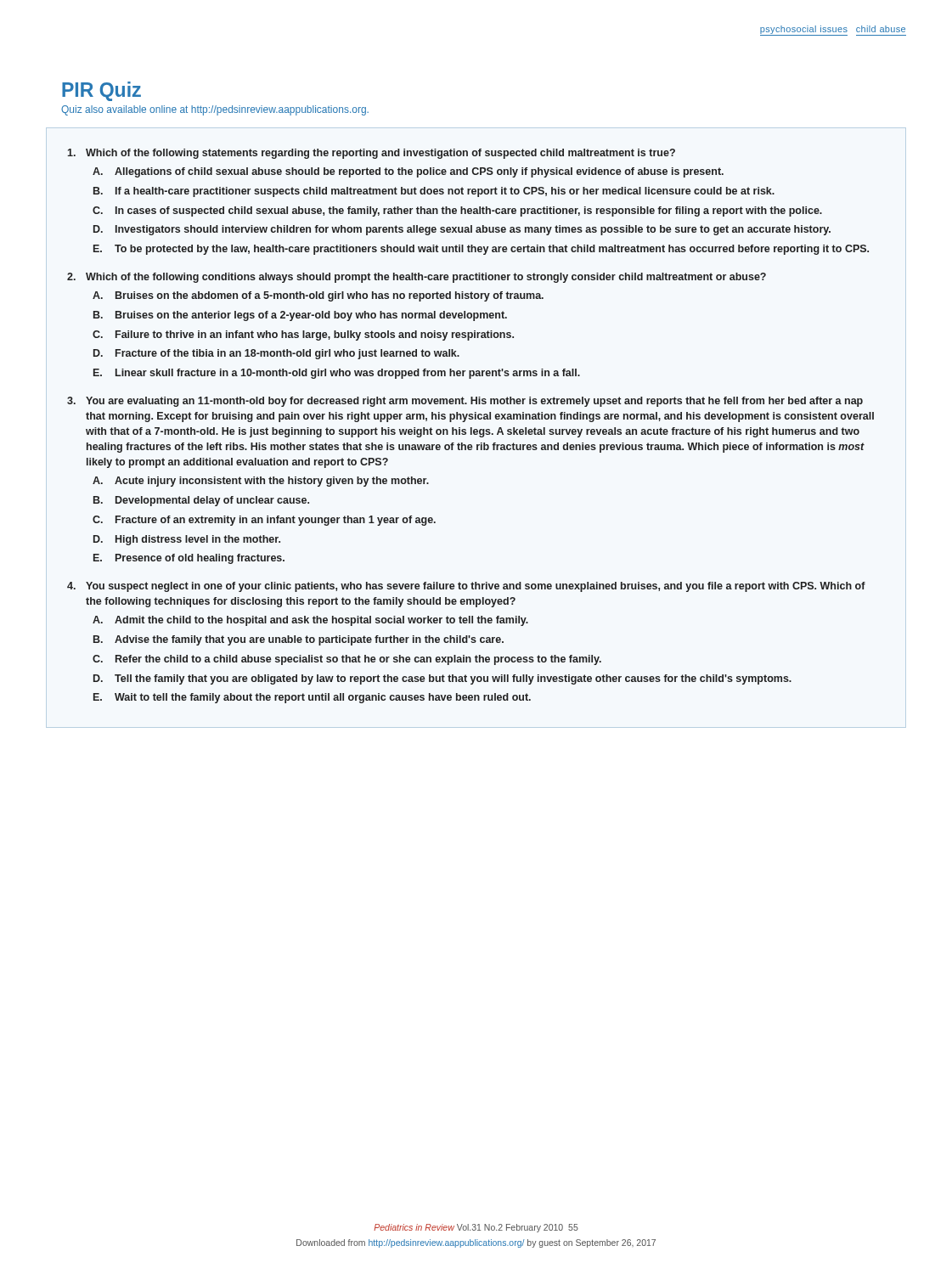Find the list item containing "C. Refer the child to a"
The image size is (952, 1274).
347,660
